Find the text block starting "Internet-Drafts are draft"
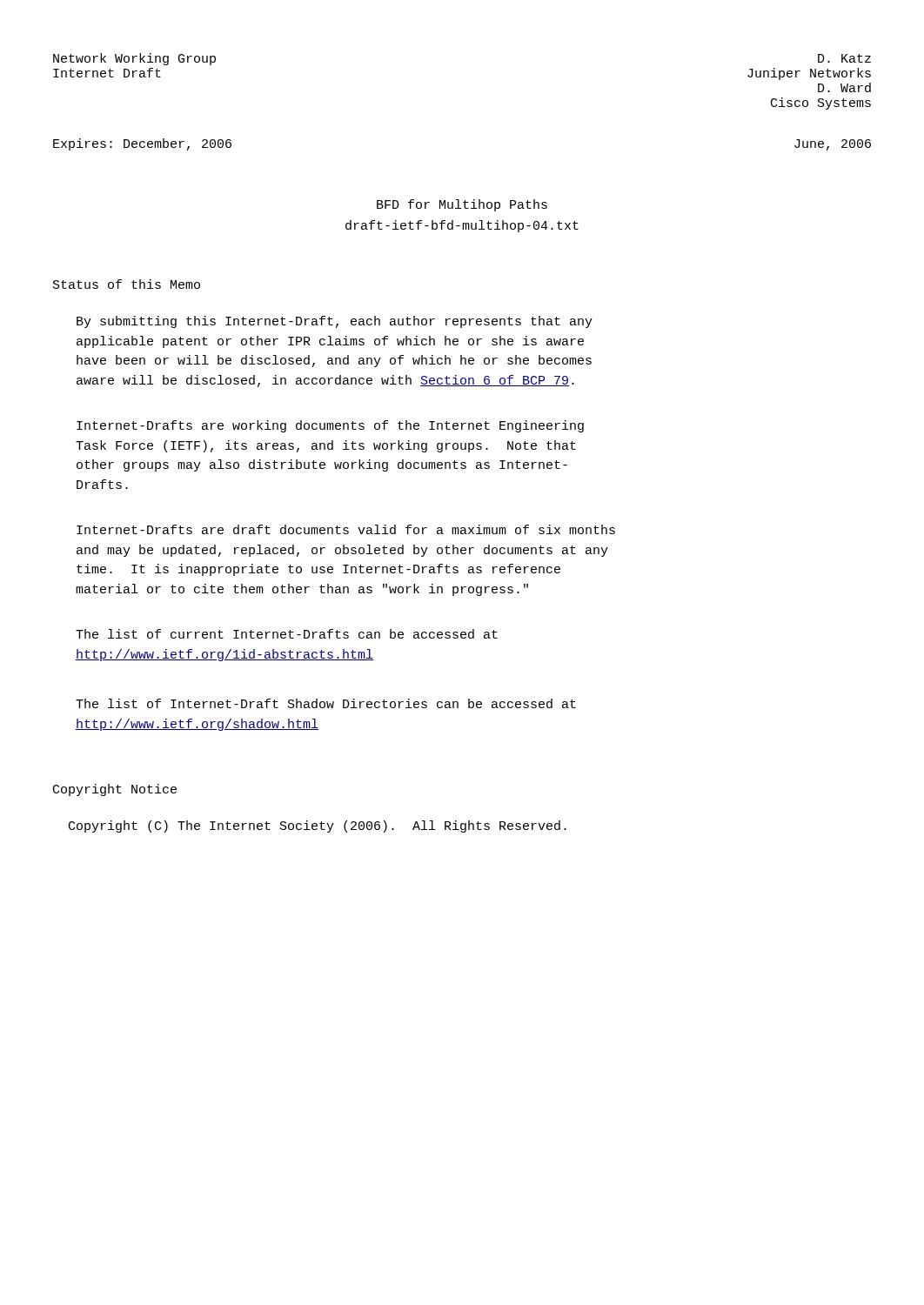 pos(334,560)
